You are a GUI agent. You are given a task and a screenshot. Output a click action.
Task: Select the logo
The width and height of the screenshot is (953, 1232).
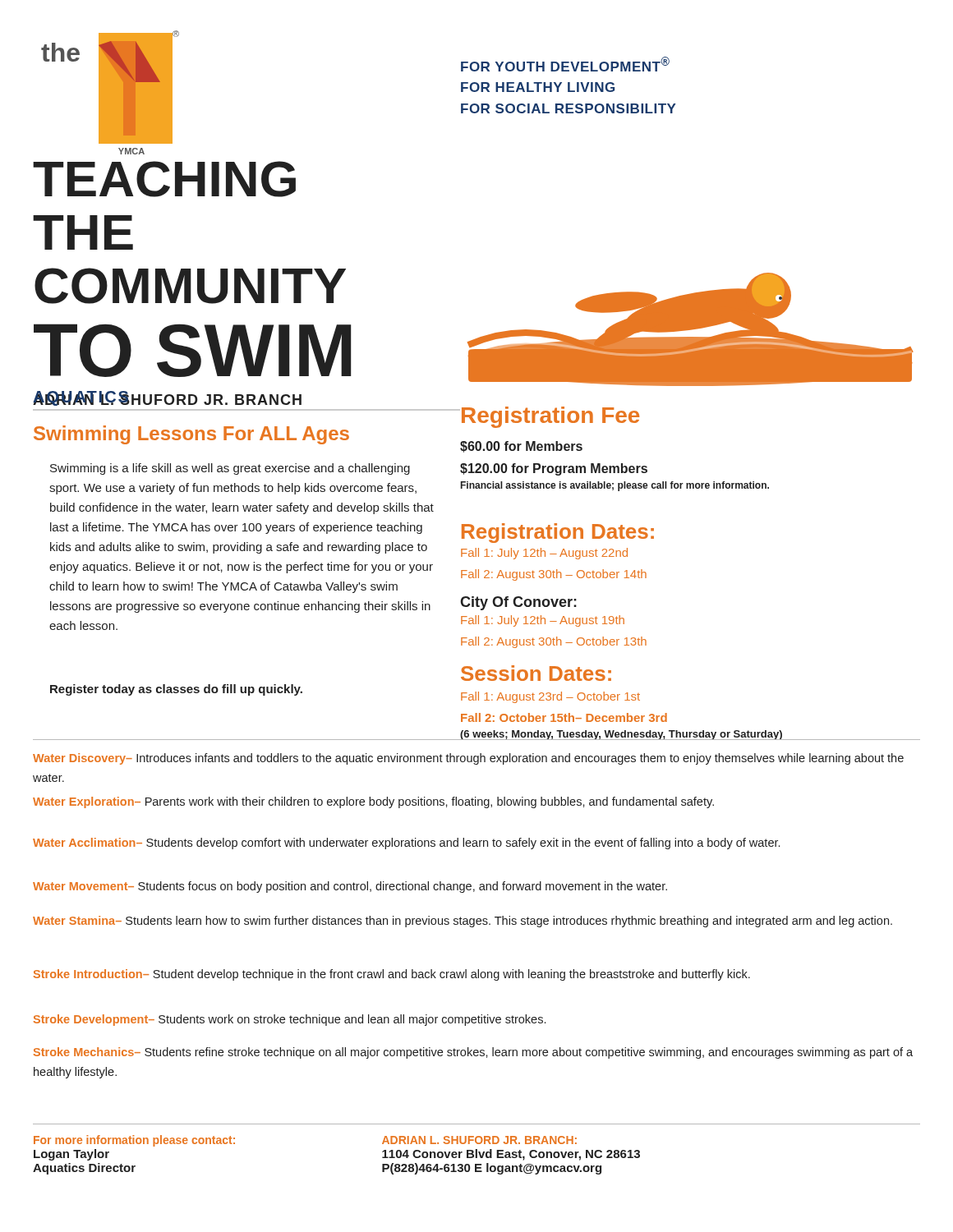pyautogui.click(x=115, y=88)
